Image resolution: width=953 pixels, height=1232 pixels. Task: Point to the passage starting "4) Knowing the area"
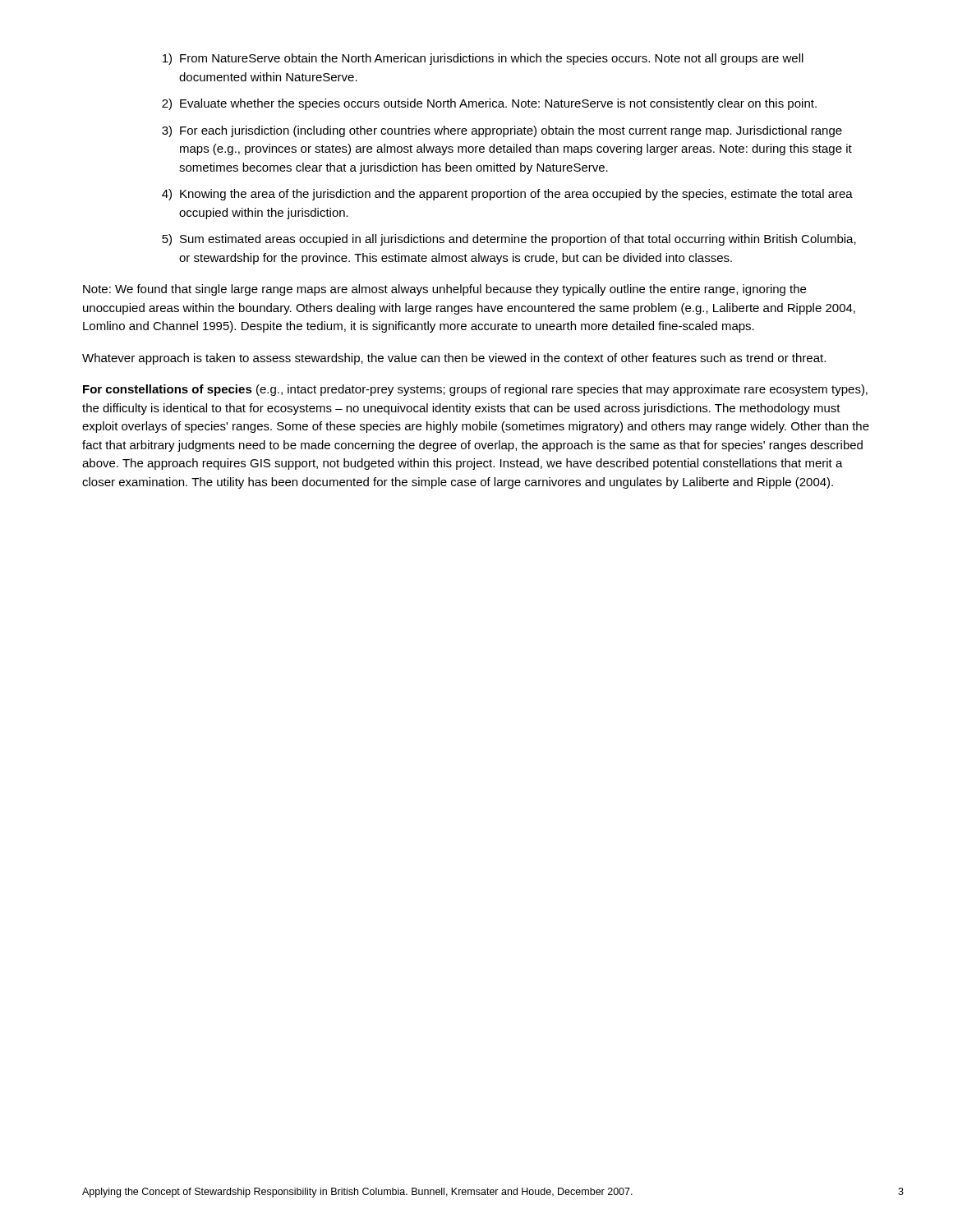pos(509,203)
